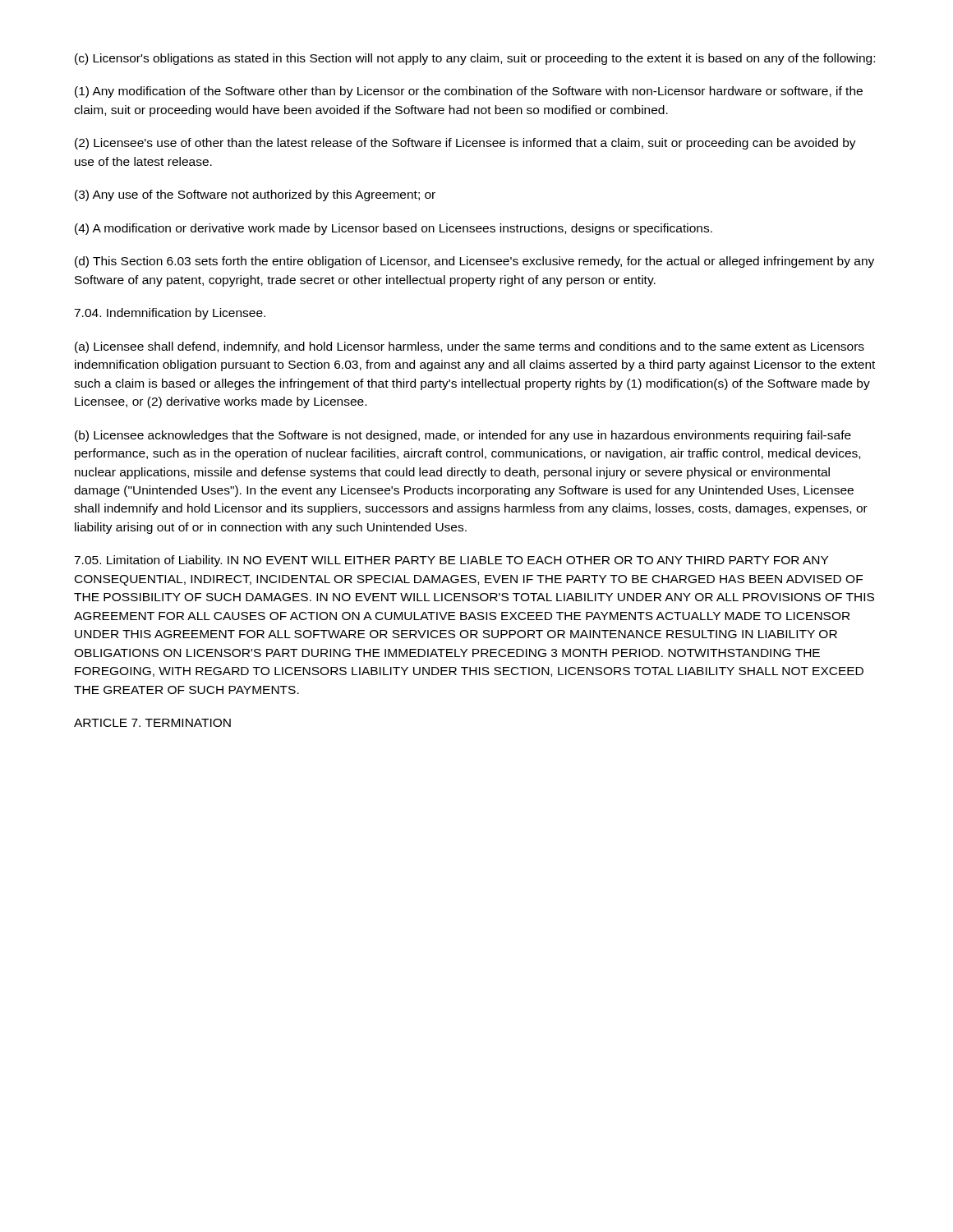Point to the block beginning "(d) This Section 6.03 sets forth"

coord(474,270)
